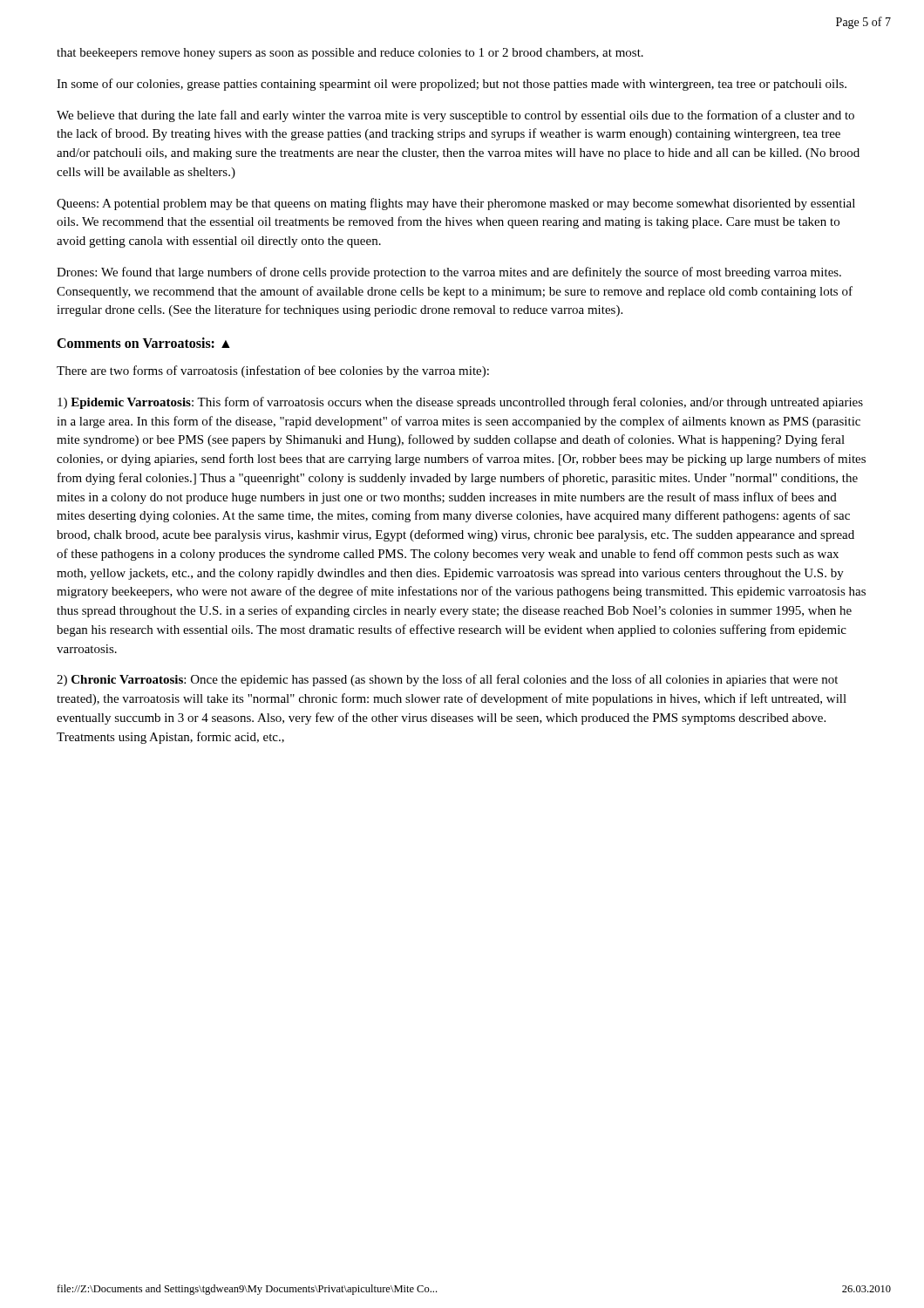Find the text block that reads "We believe that during the late"
Image resolution: width=924 pixels, height=1308 pixels.
pyautogui.click(x=462, y=144)
